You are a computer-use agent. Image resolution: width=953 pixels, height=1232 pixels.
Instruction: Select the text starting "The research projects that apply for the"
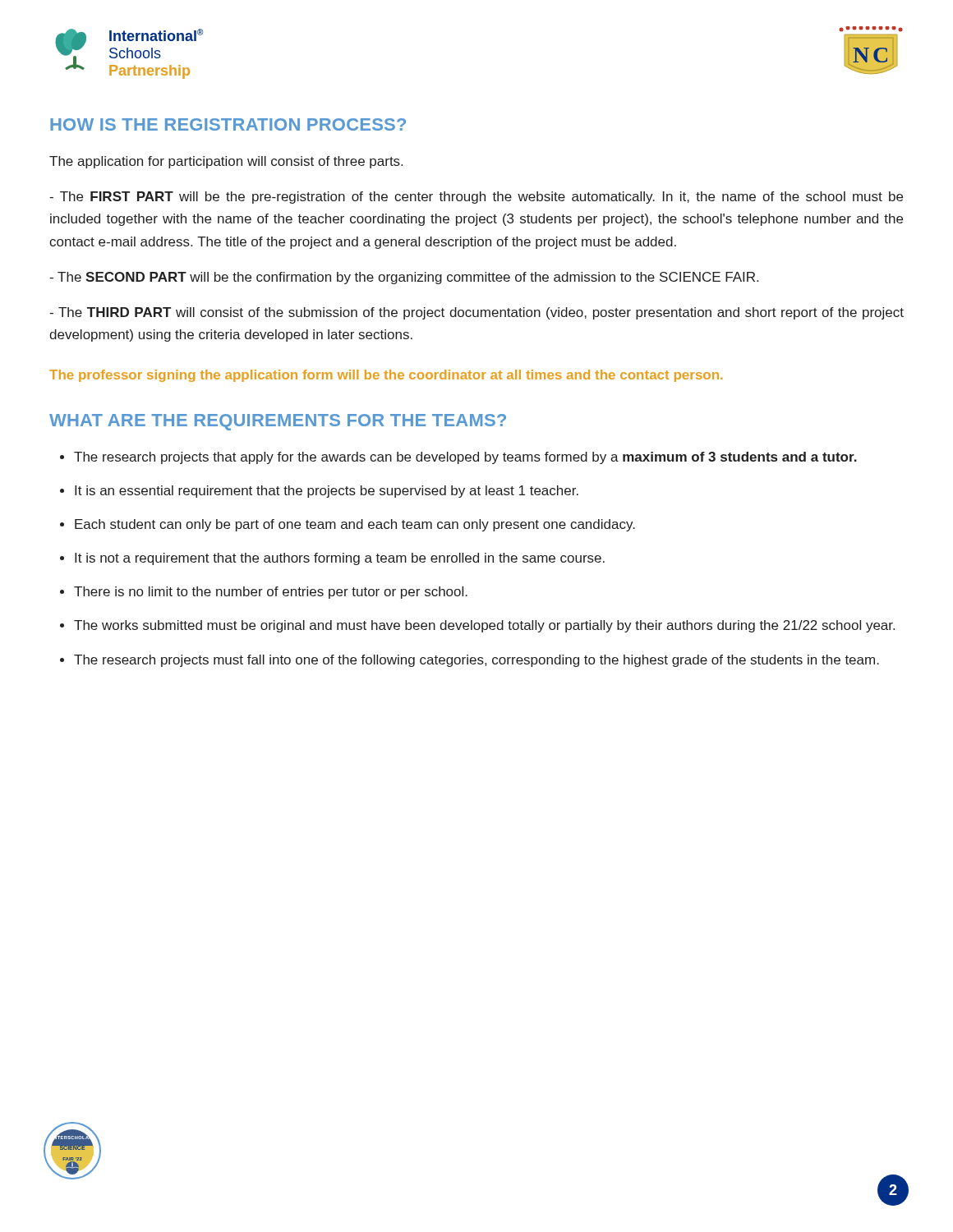pyautogui.click(x=466, y=457)
